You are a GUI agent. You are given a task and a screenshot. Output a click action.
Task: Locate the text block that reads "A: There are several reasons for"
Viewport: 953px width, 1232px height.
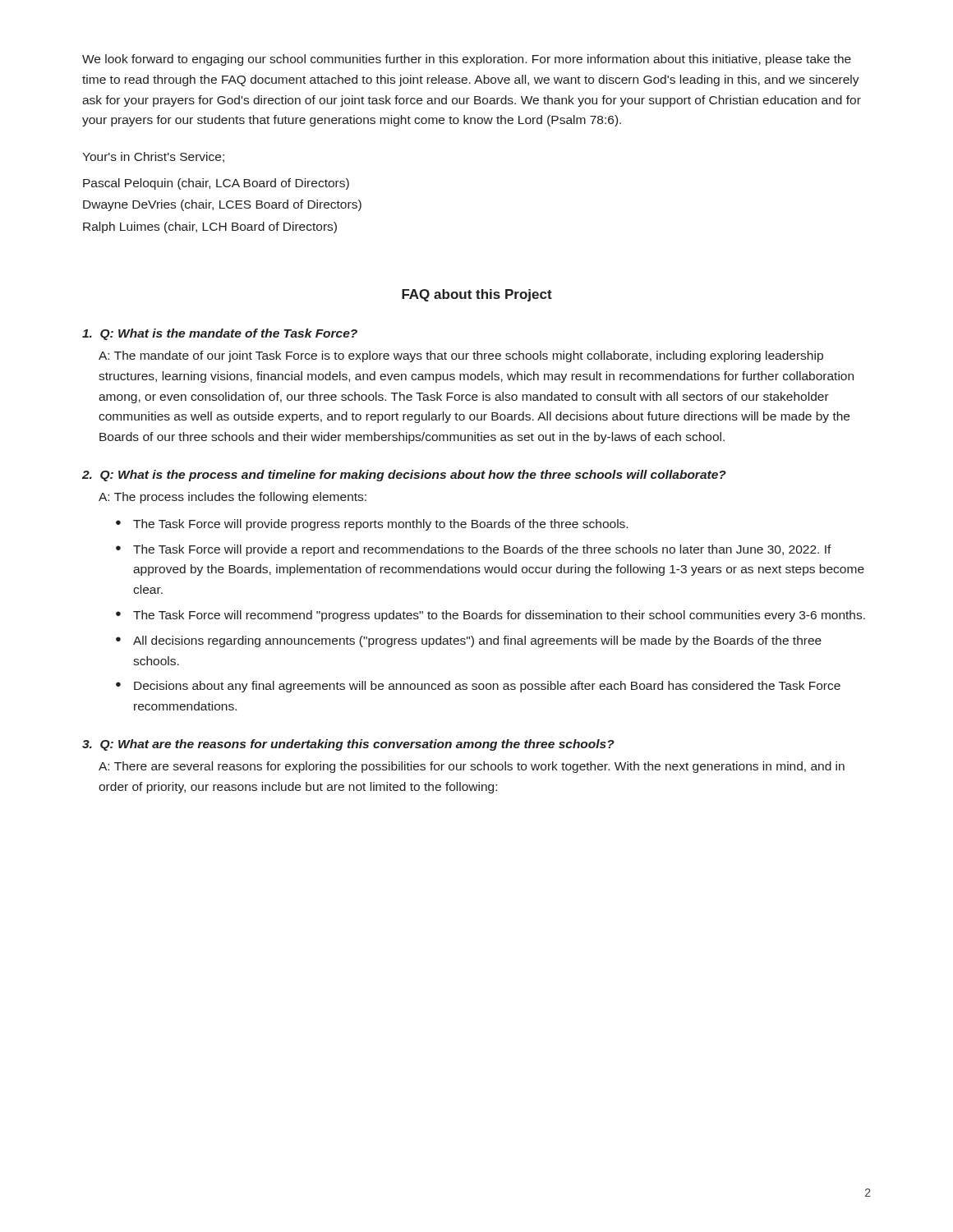tap(472, 776)
